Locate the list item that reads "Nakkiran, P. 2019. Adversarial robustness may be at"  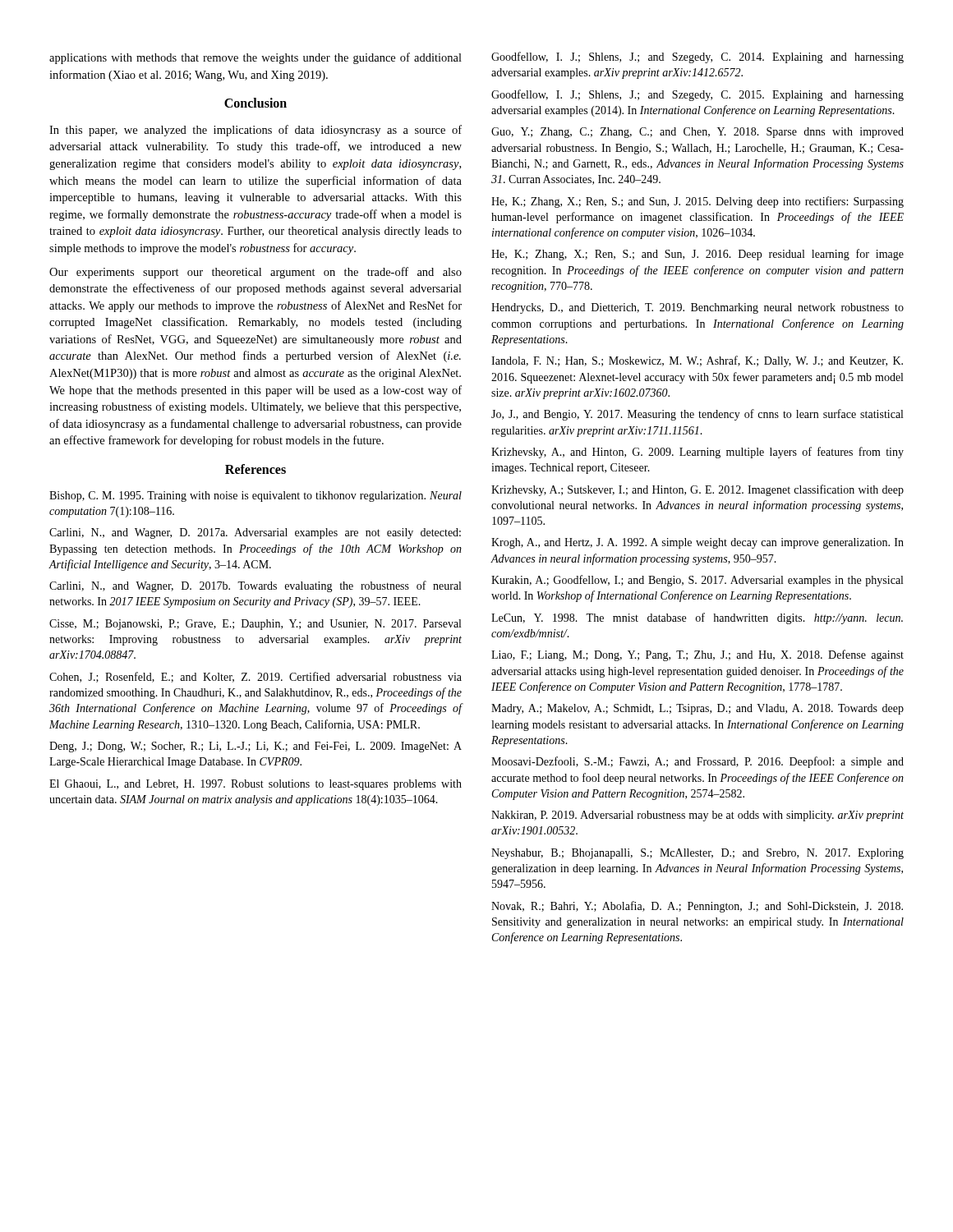click(698, 823)
